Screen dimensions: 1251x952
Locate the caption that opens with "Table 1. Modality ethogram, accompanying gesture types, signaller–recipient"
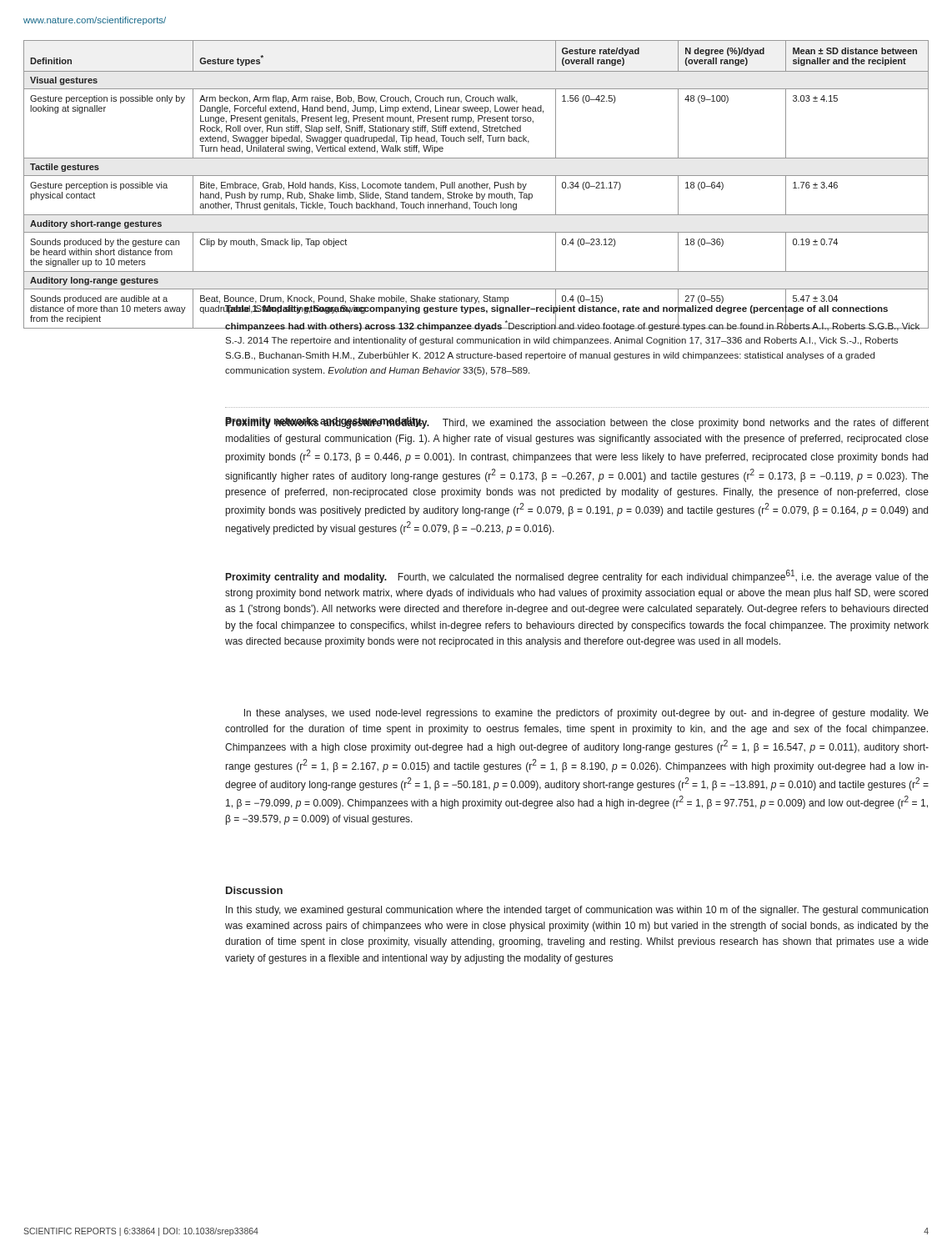pyautogui.click(x=572, y=340)
